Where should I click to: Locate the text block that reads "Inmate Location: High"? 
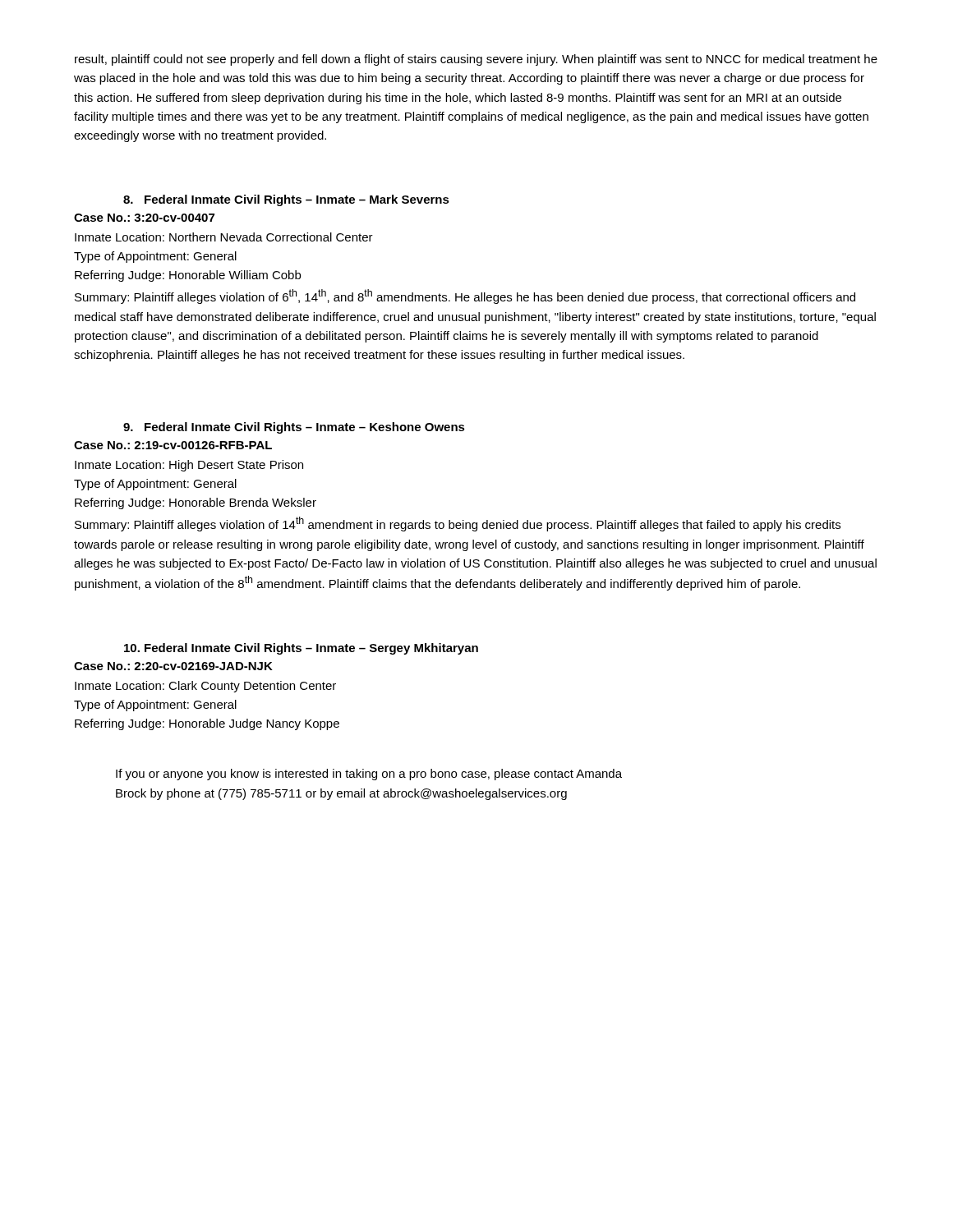click(189, 464)
